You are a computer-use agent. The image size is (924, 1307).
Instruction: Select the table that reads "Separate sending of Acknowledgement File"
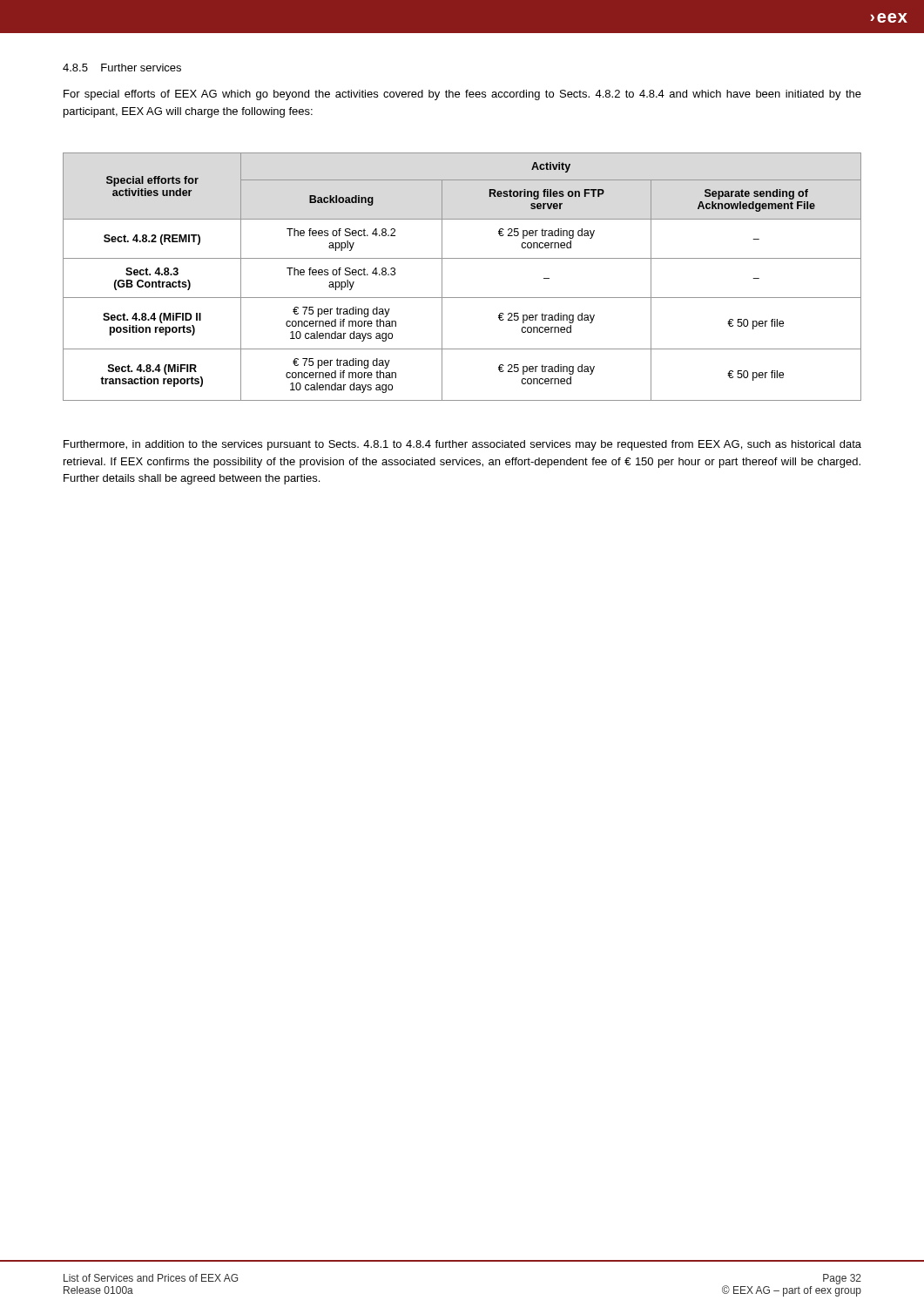tap(462, 277)
